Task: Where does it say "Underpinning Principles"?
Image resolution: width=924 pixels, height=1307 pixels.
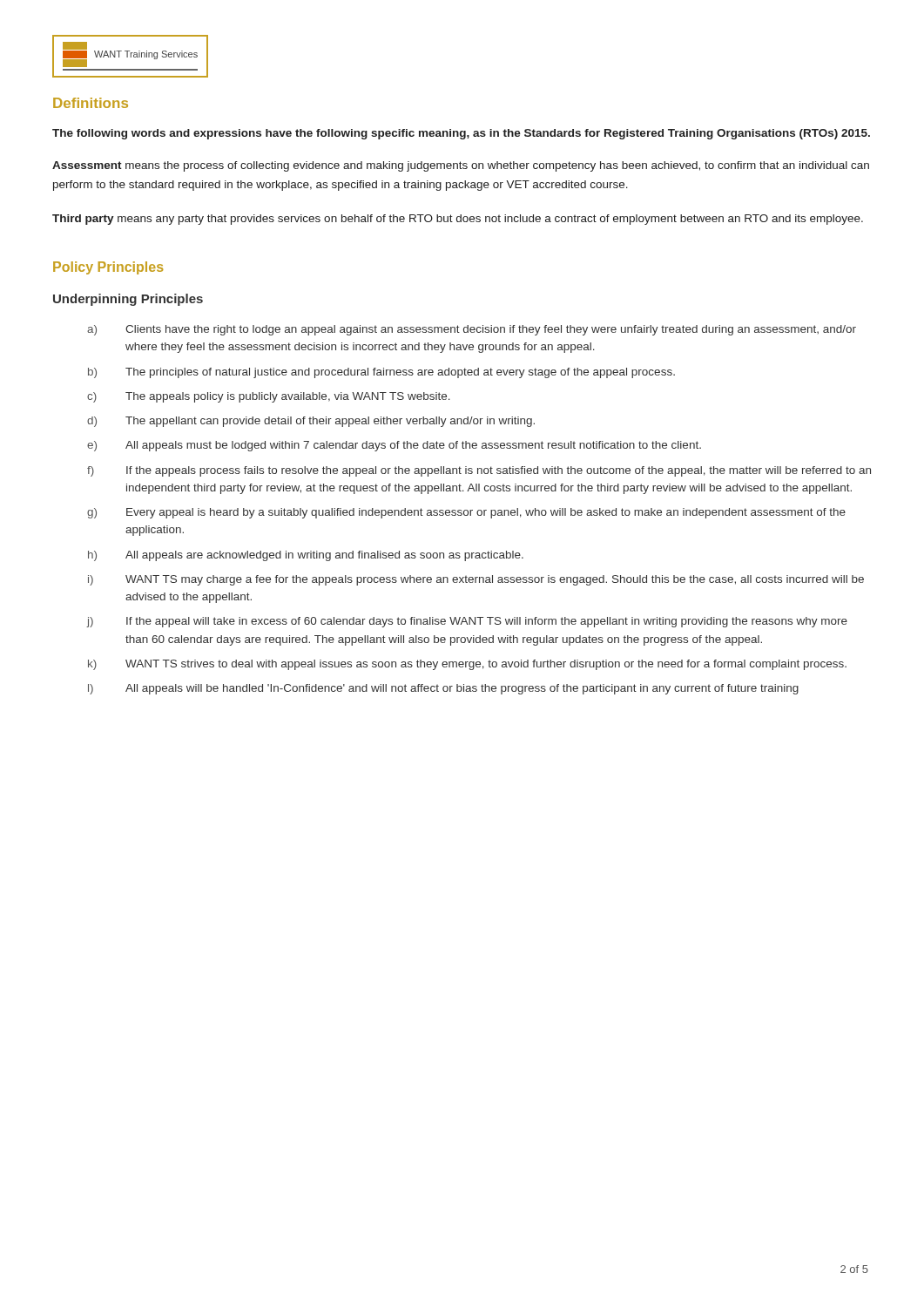Action: coord(128,298)
